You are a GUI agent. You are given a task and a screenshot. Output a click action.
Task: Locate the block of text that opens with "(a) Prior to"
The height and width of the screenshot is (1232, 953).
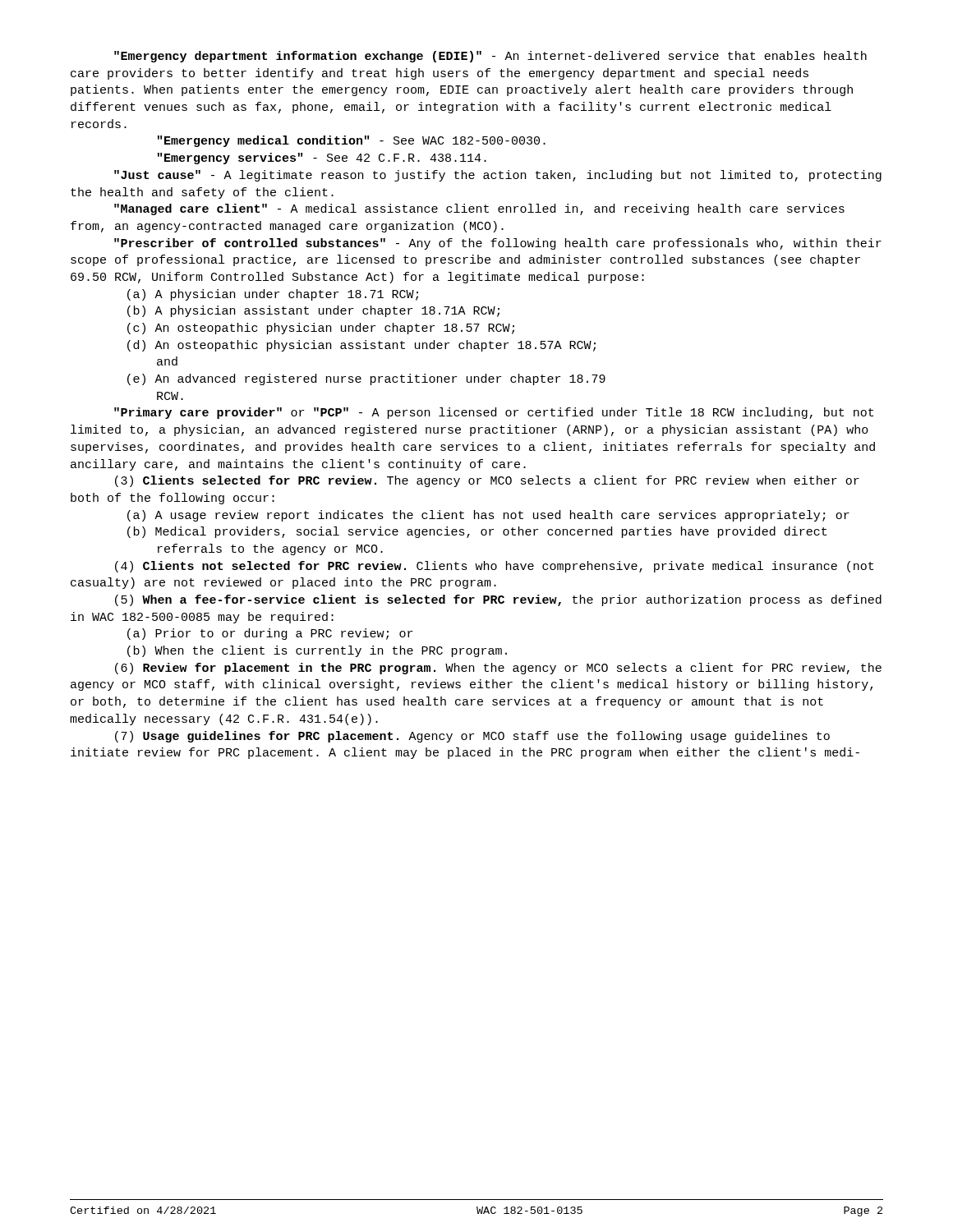[x=270, y=634]
